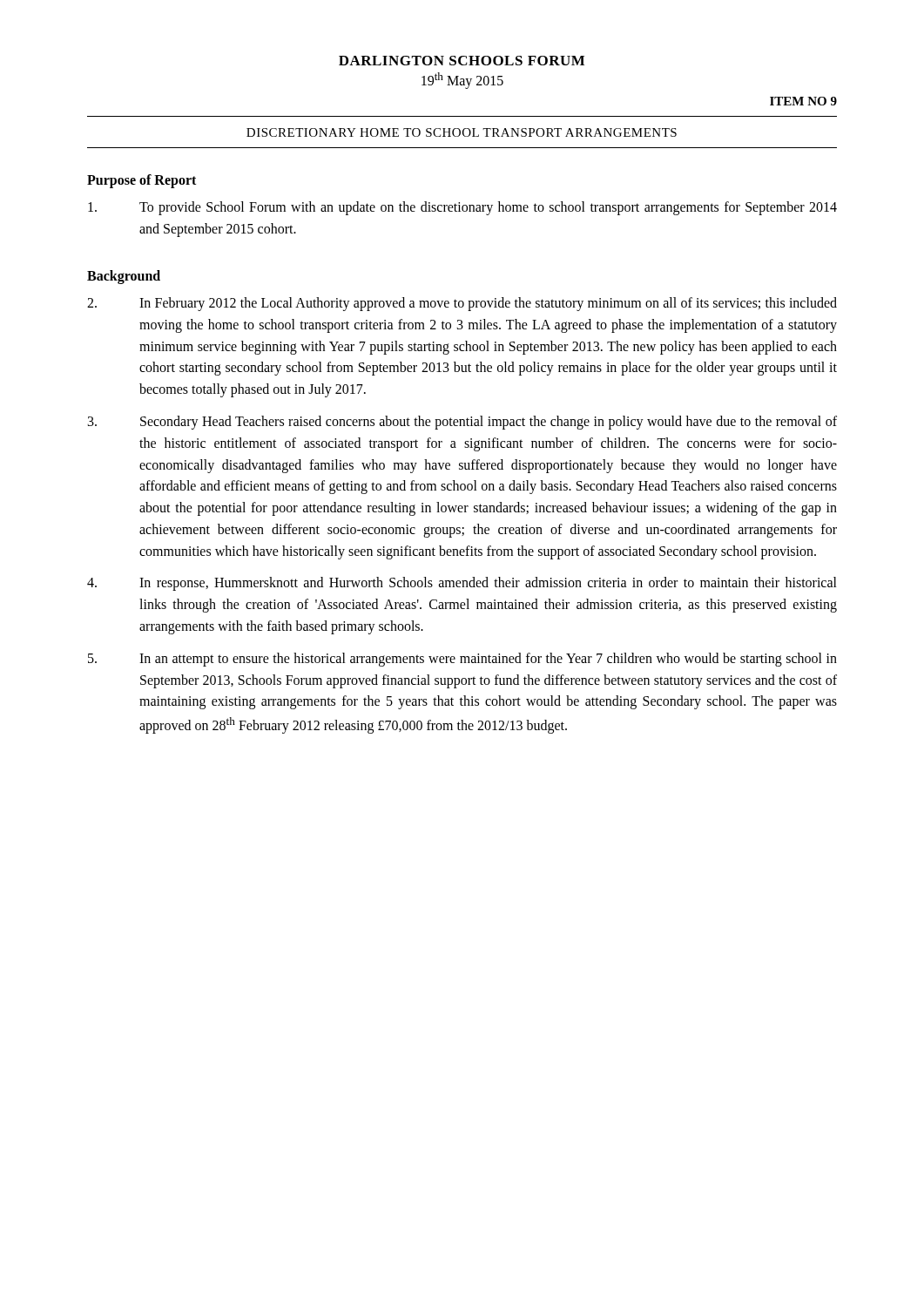Locate the list item with the text "5. In an"
This screenshot has height=1307, width=924.
[462, 693]
